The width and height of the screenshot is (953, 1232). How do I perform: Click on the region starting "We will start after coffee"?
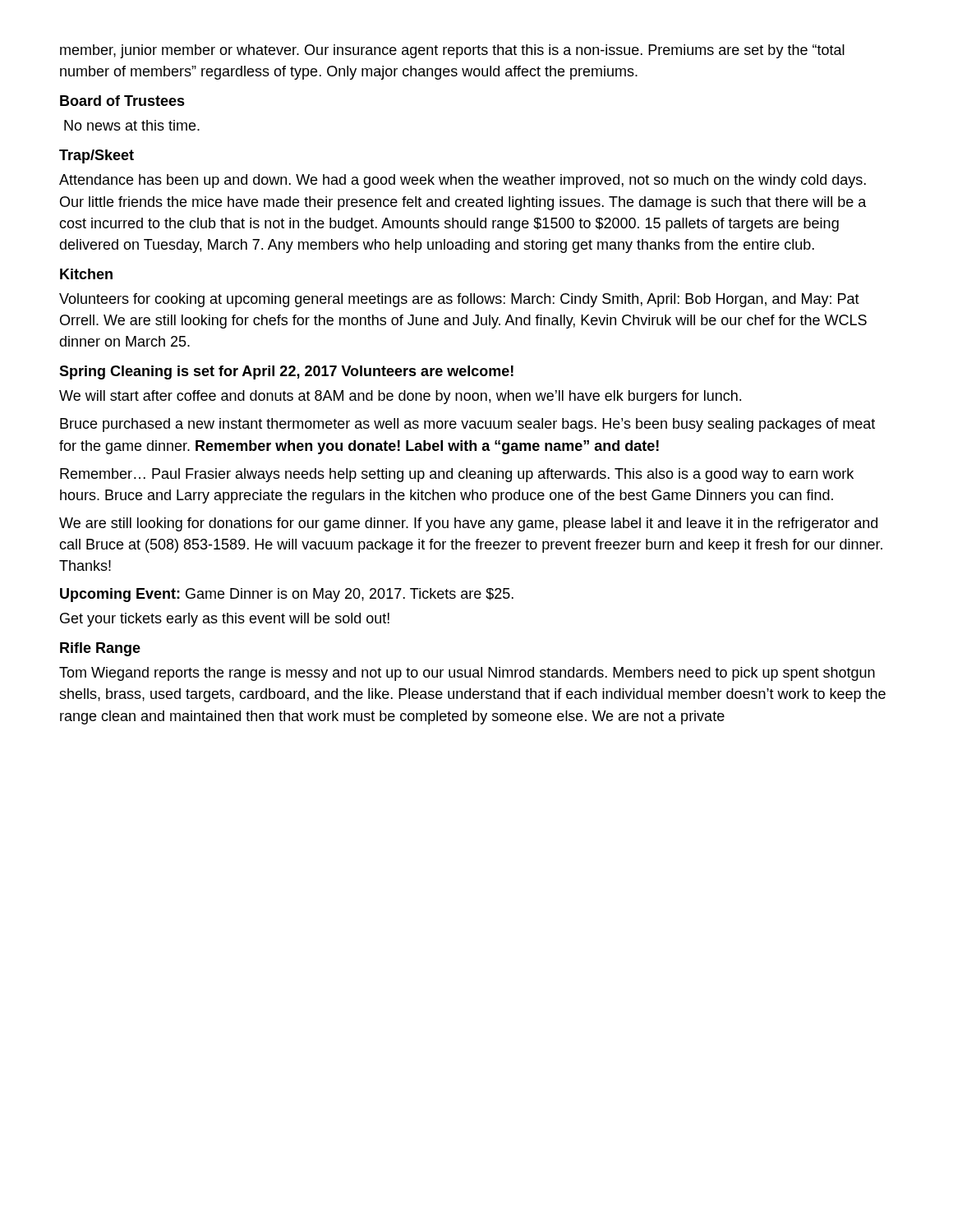[401, 396]
